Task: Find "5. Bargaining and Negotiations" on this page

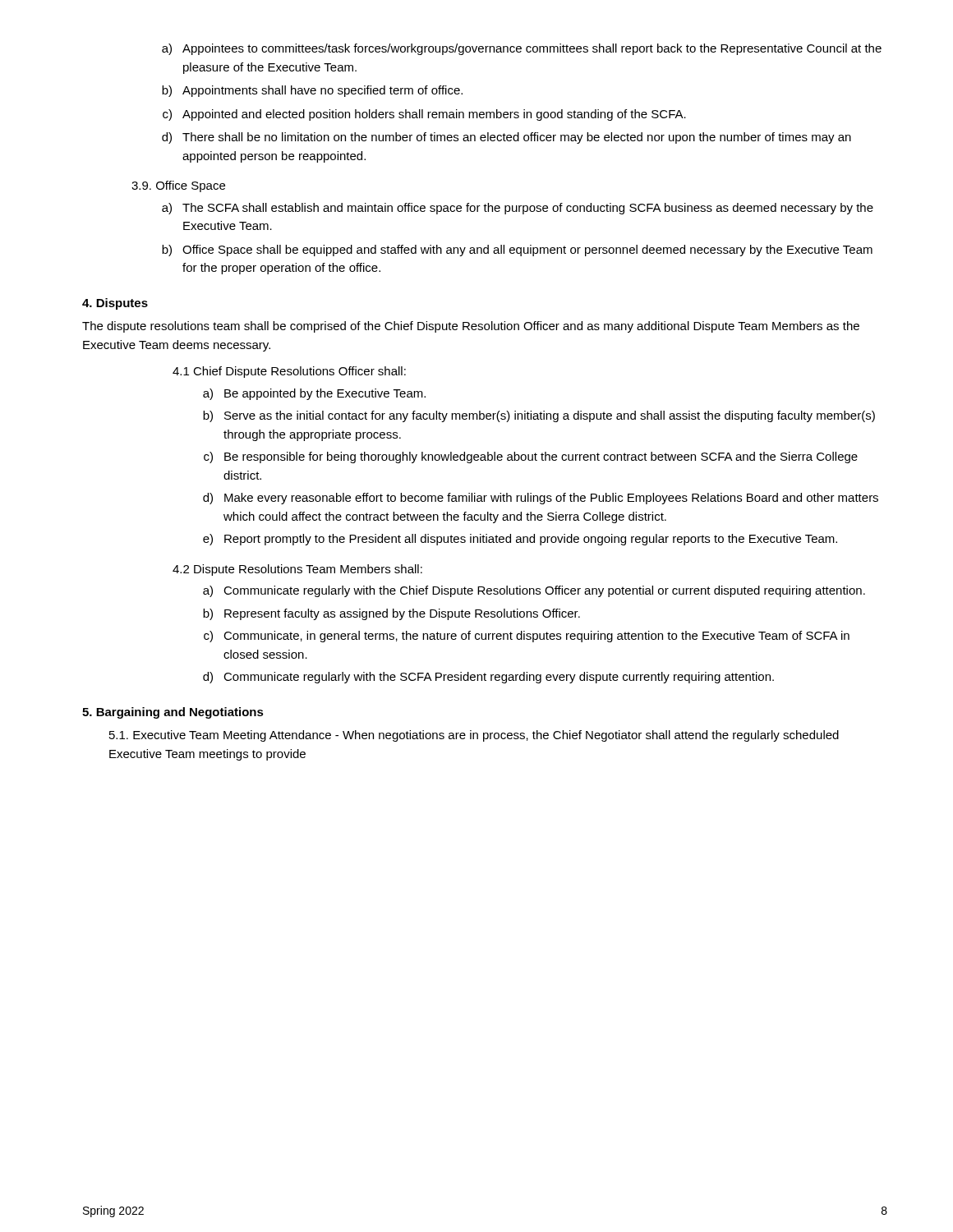Action: pyautogui.click(x=173, y=711)
